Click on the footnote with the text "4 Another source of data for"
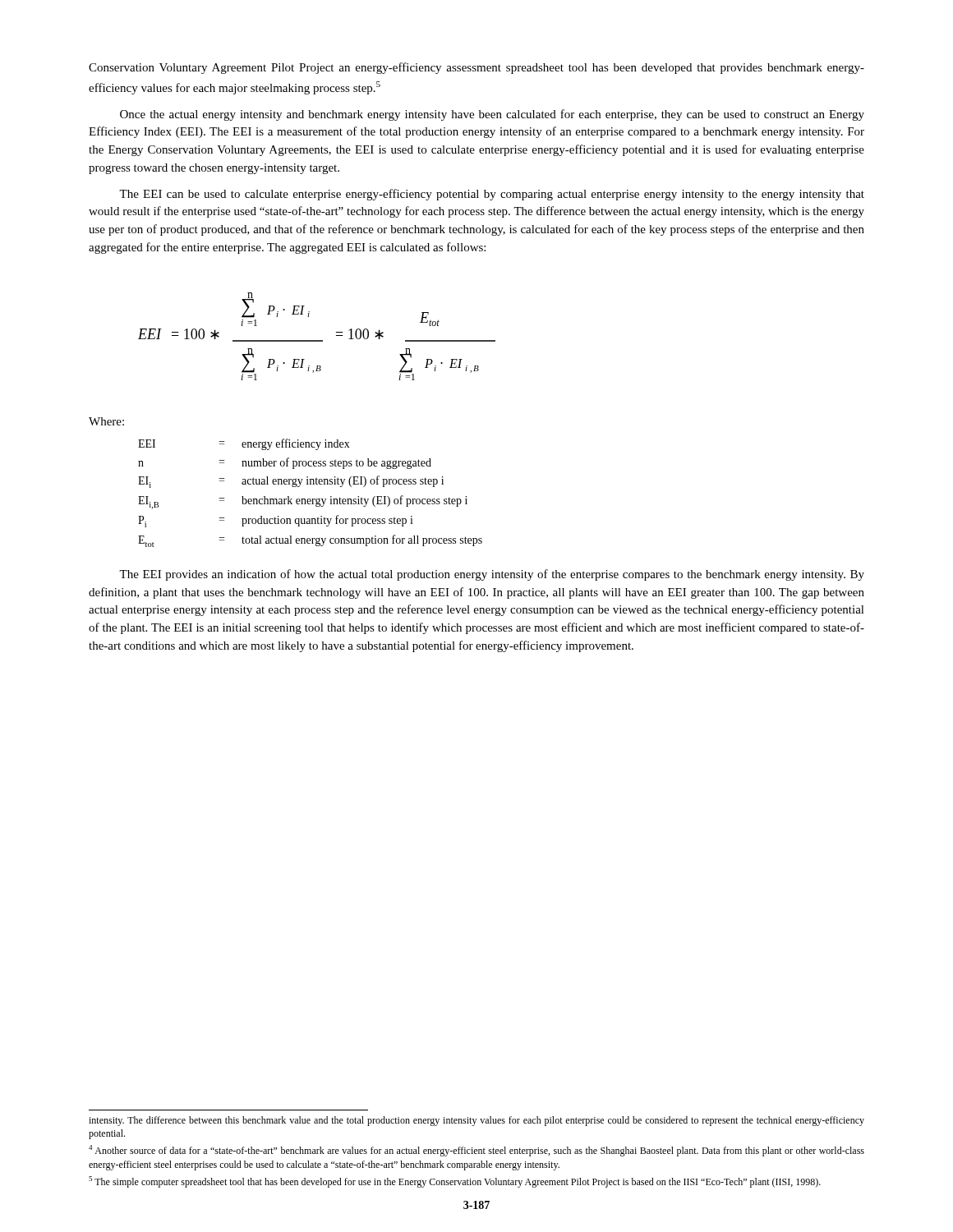Screen dimensions: 1232x953 476,1157
